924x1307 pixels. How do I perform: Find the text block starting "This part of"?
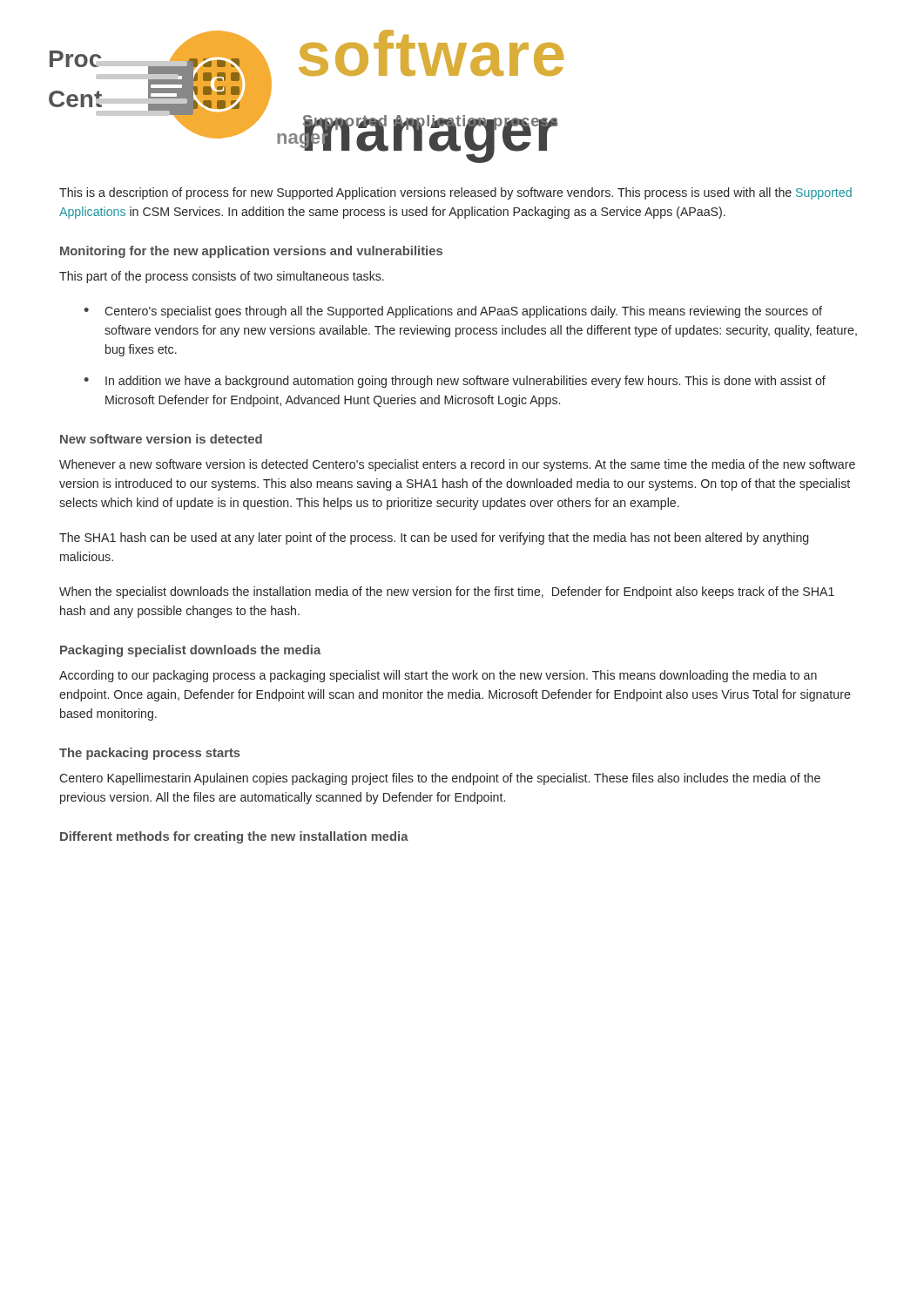pyautogui.click(x=222, y=276)
